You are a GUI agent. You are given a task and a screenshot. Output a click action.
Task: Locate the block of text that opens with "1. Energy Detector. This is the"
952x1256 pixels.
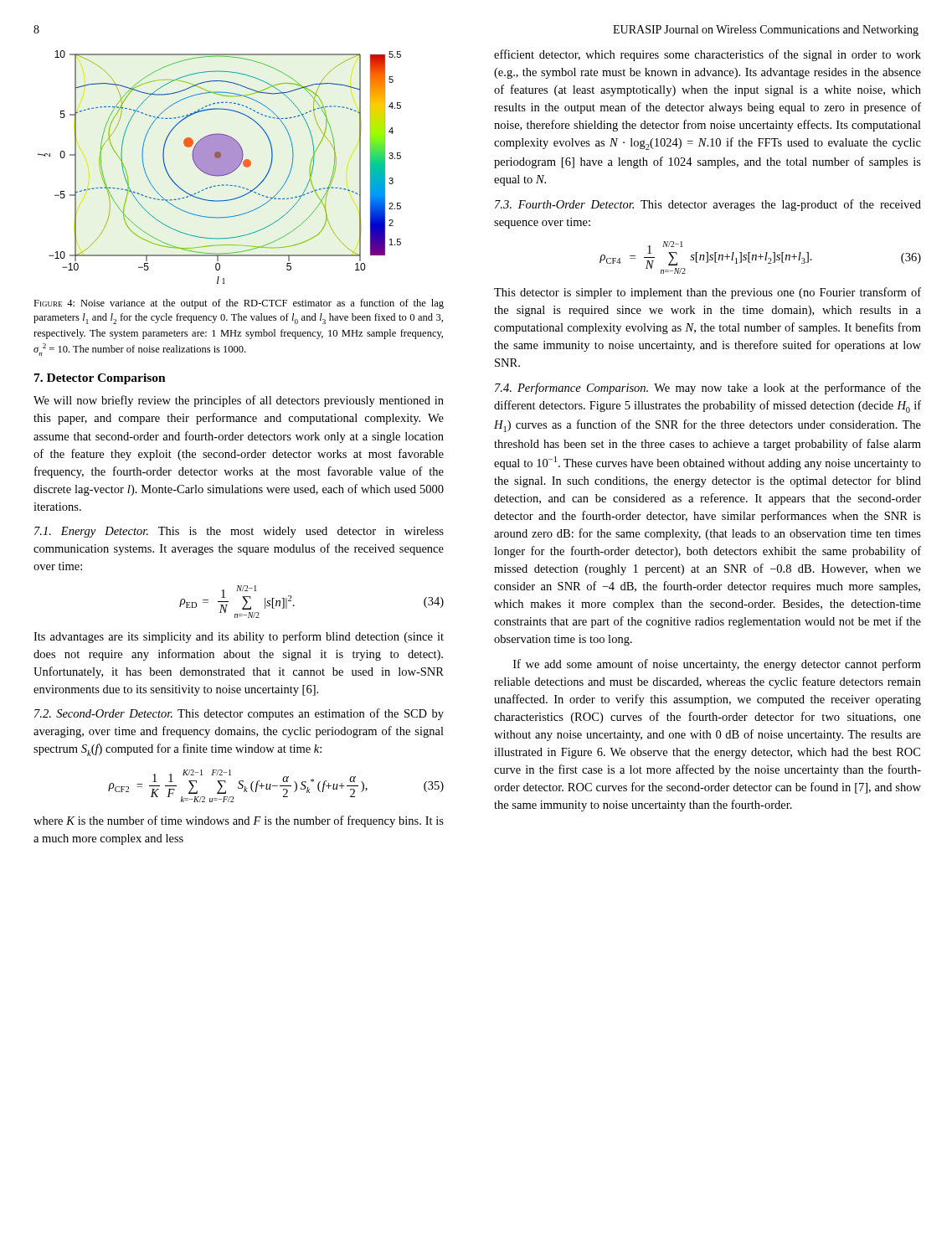click(239, 548)
